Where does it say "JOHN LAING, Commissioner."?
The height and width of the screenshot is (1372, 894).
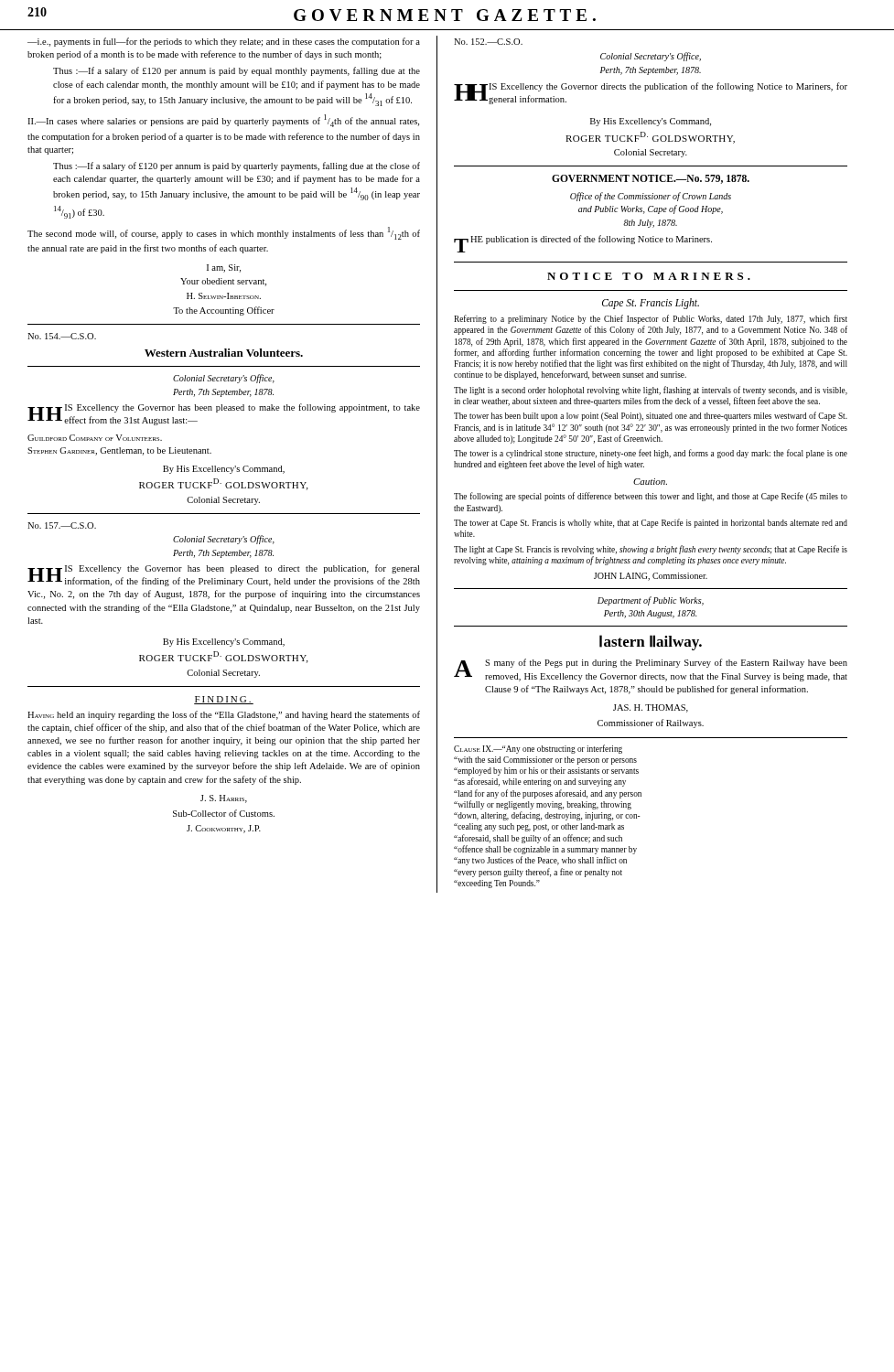click(x=651, y=576)
